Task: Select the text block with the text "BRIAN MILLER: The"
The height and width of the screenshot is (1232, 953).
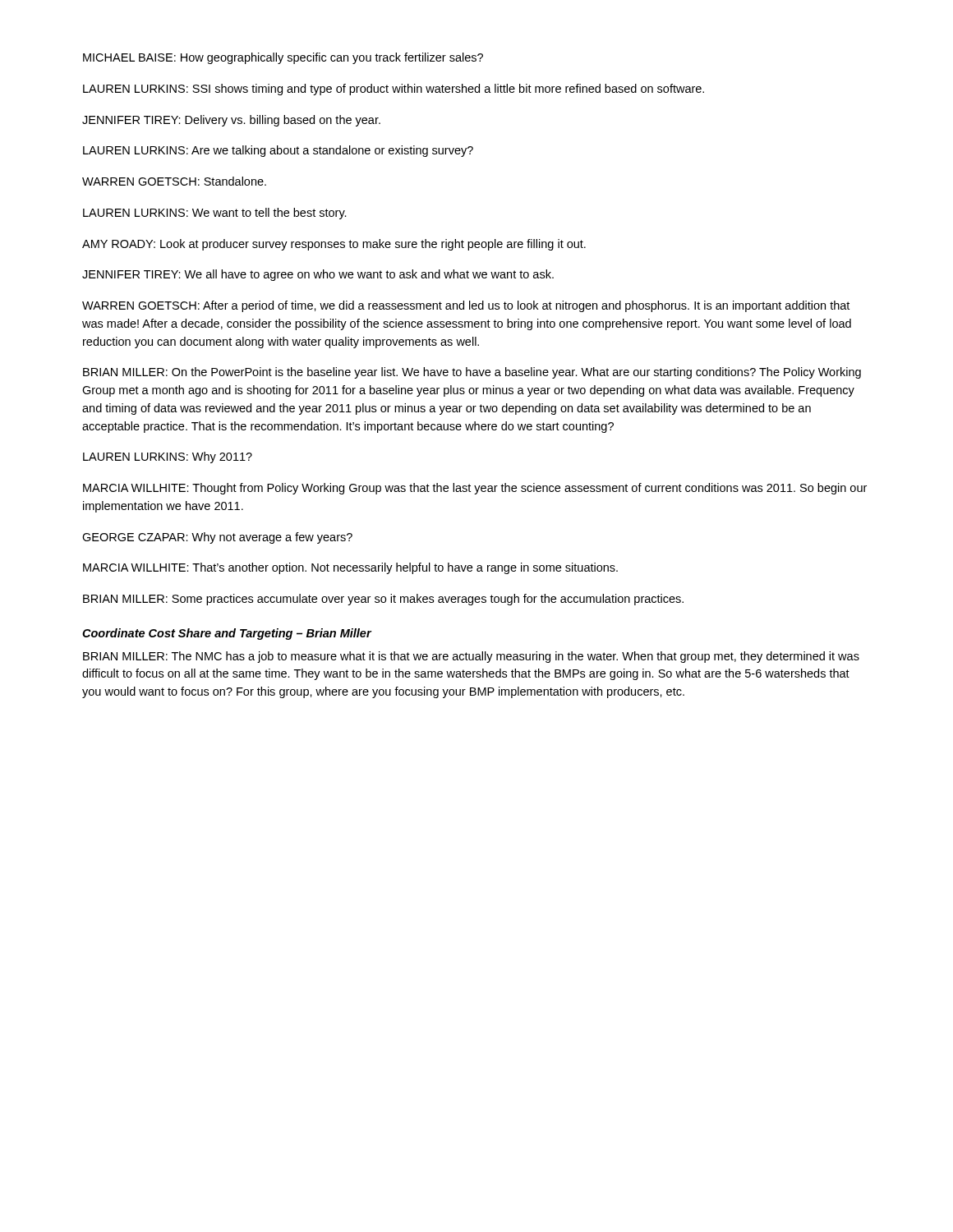Action: (x=471, y=674)
